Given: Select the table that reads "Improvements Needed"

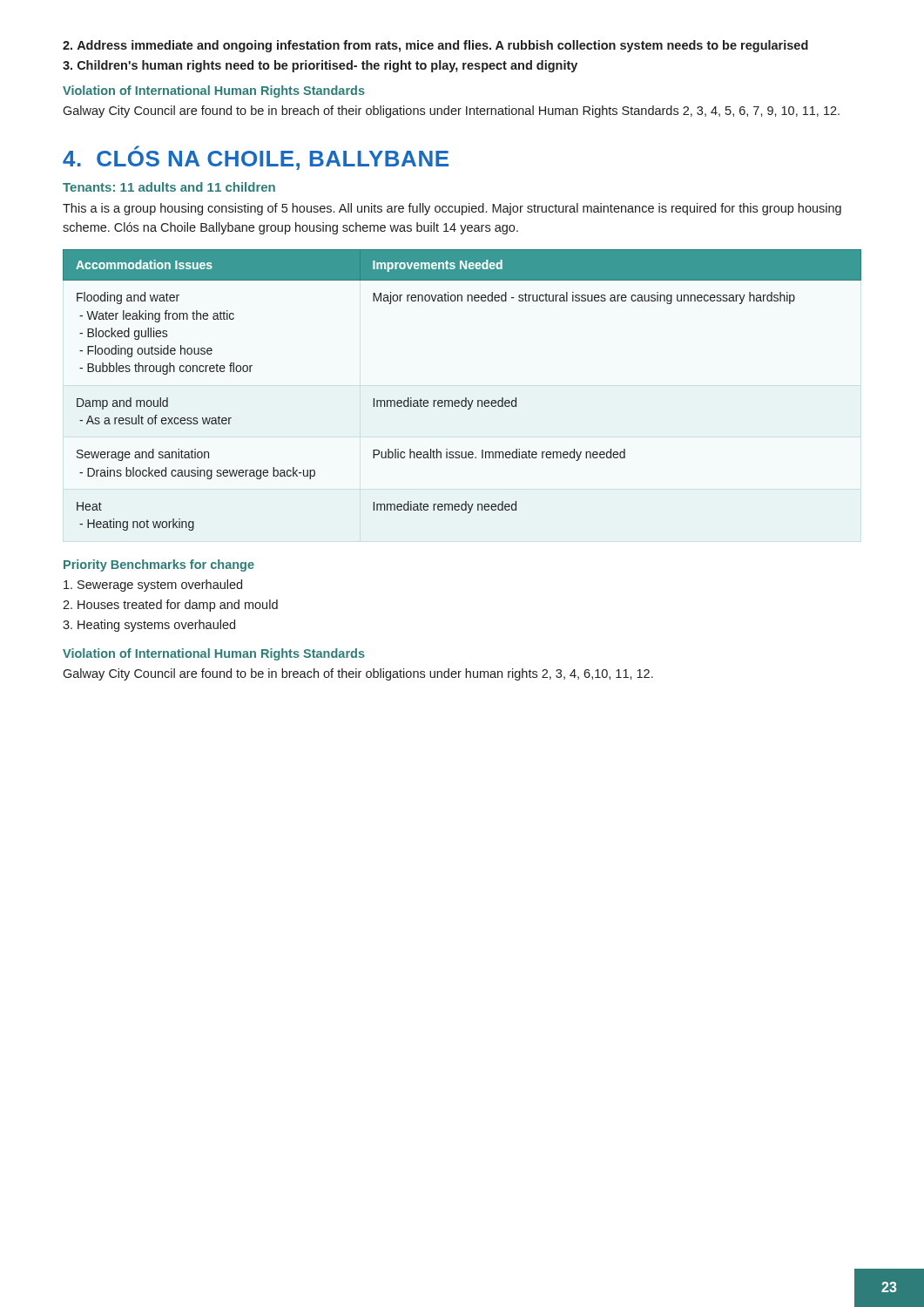Looking at the screenshot, I should 462,396.
